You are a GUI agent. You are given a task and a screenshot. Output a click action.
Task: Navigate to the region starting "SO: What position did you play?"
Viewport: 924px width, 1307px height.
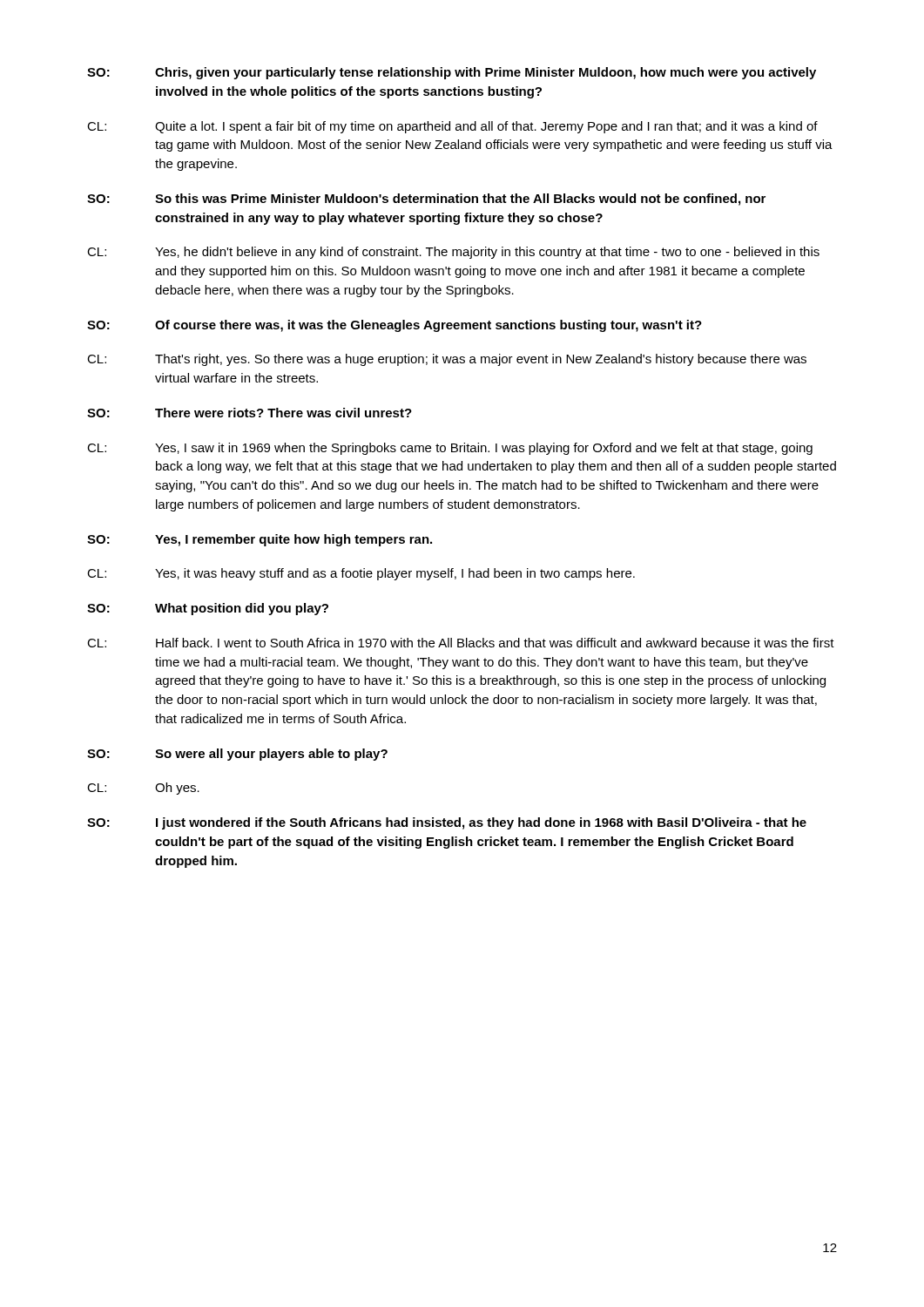click(208, 609)
